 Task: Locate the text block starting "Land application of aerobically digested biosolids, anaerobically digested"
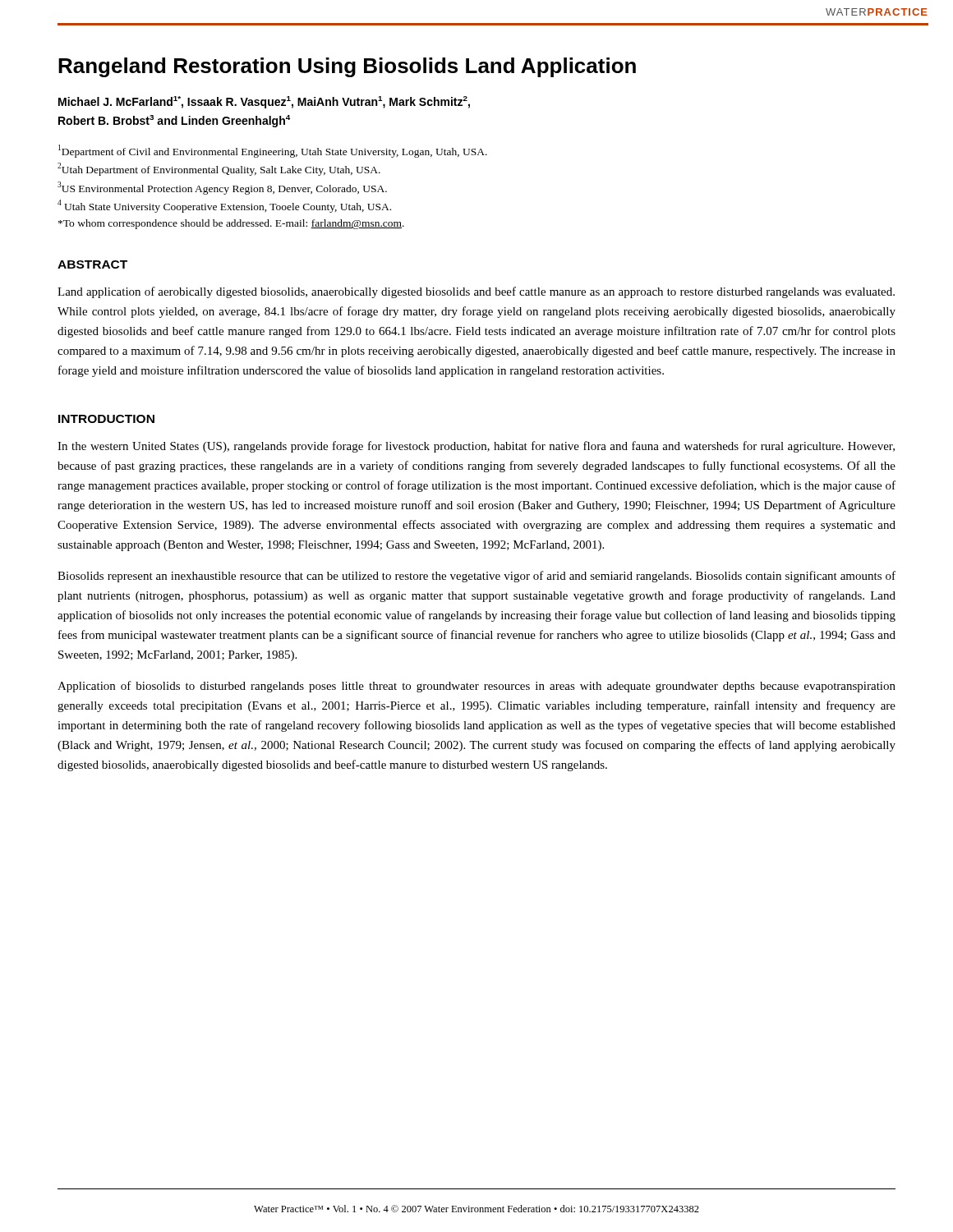tap(476, 331)
